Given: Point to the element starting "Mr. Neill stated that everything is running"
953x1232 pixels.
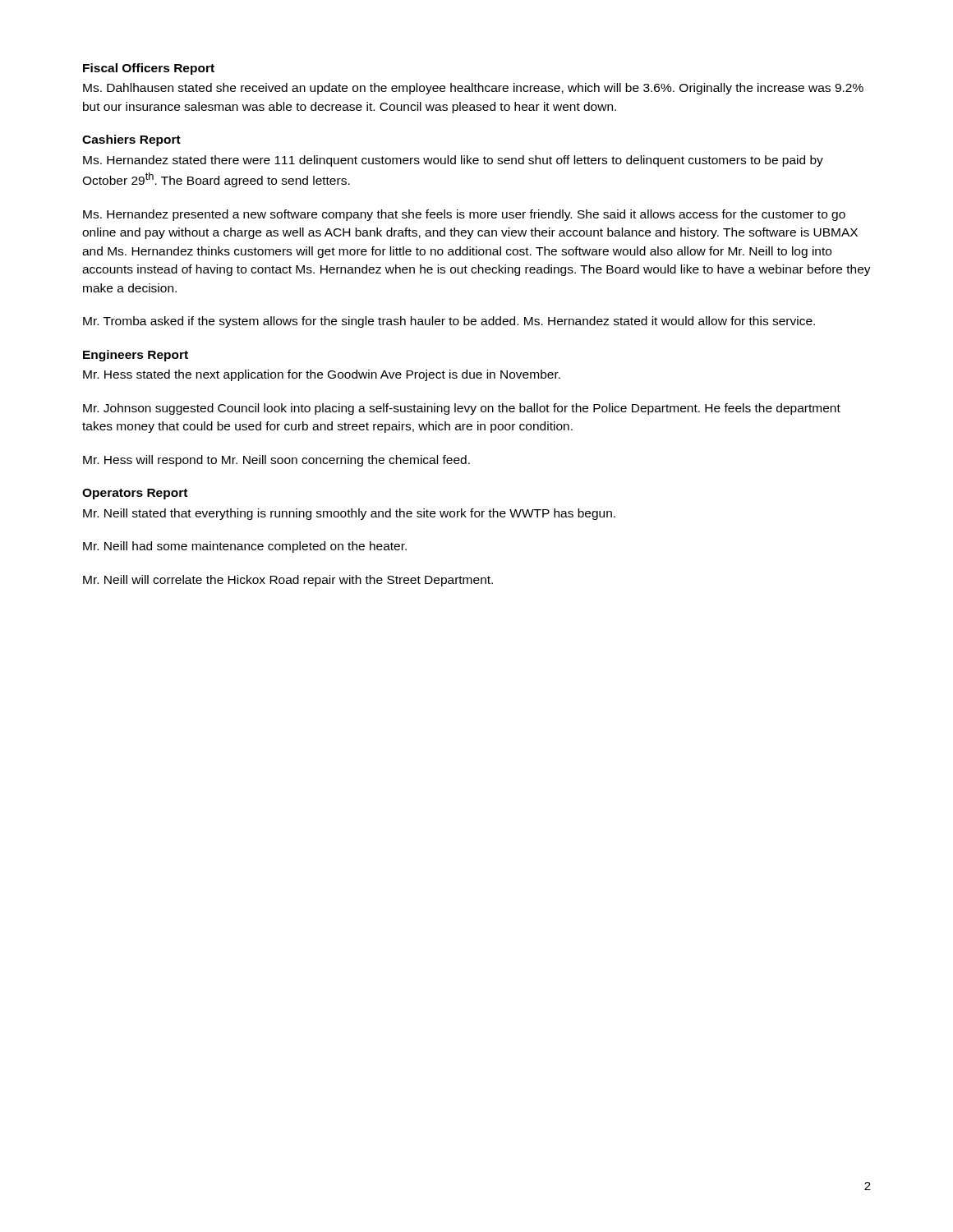Looking at the screenshot, I should pyautogui.click(x=349, y=513).
